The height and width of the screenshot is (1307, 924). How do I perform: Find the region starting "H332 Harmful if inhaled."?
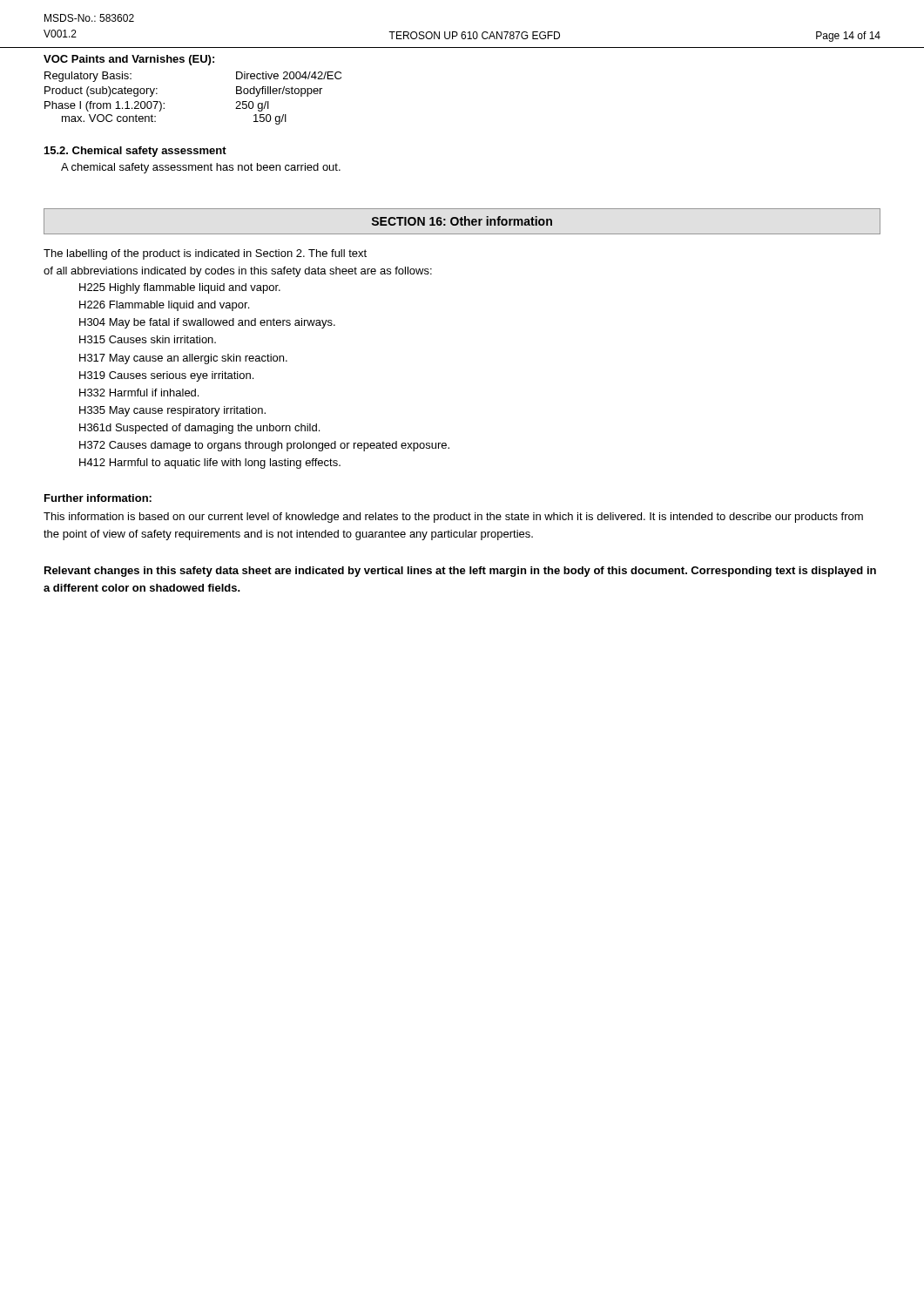pyautogui.click(x=139, y=392)
